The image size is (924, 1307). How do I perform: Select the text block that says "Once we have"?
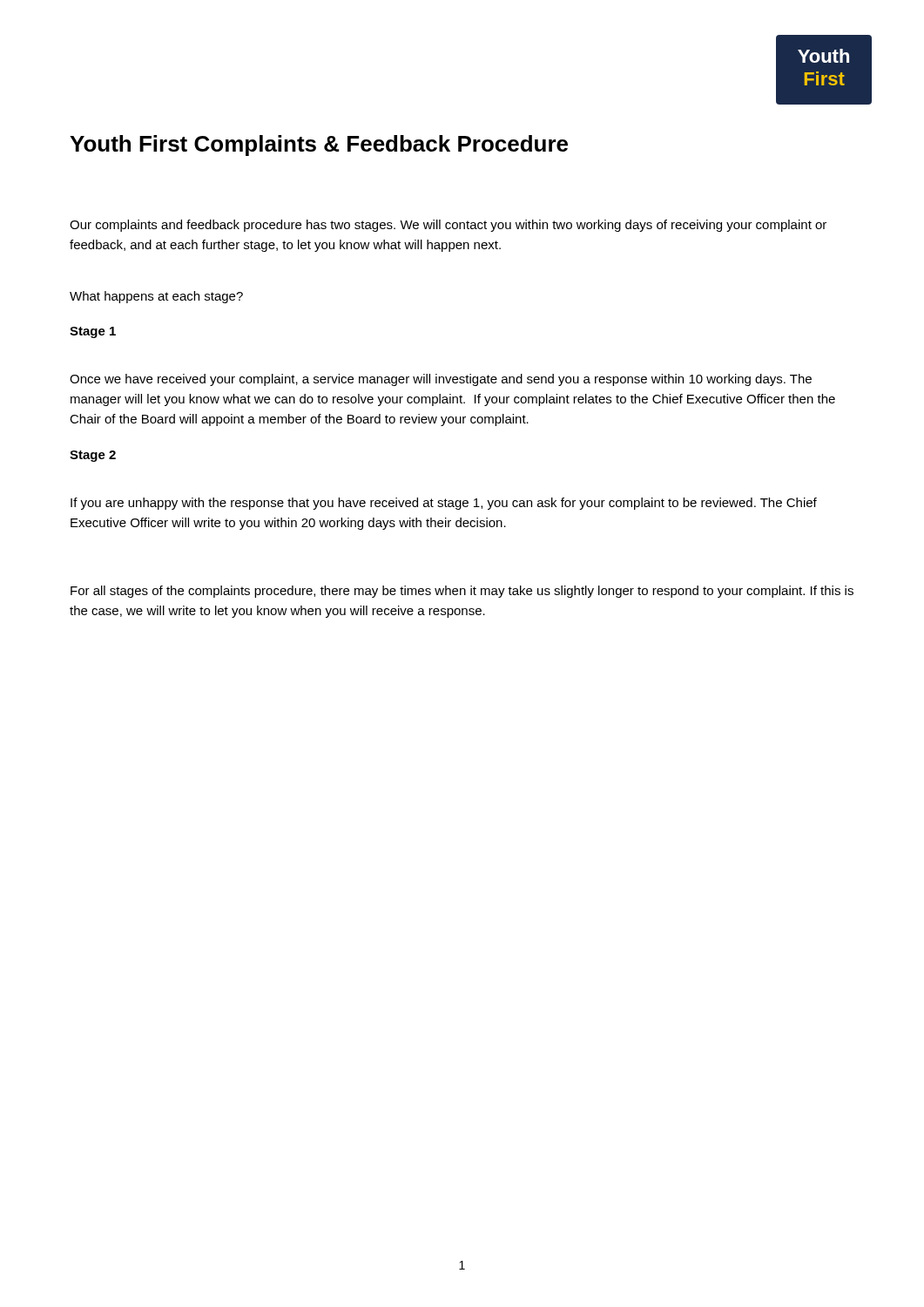[462, 399]
